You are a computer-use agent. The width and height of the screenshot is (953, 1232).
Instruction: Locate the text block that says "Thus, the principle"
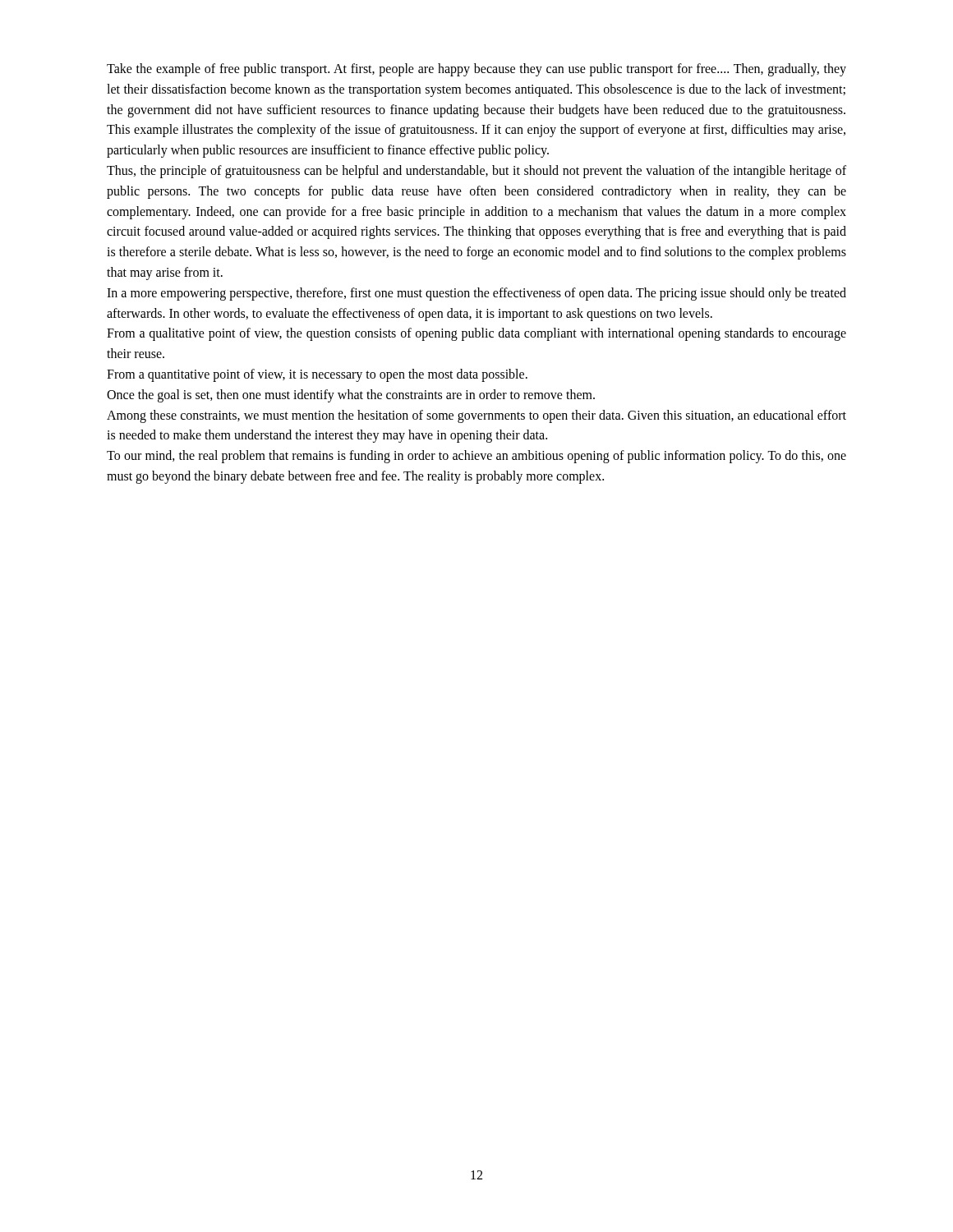click(476, 221)
